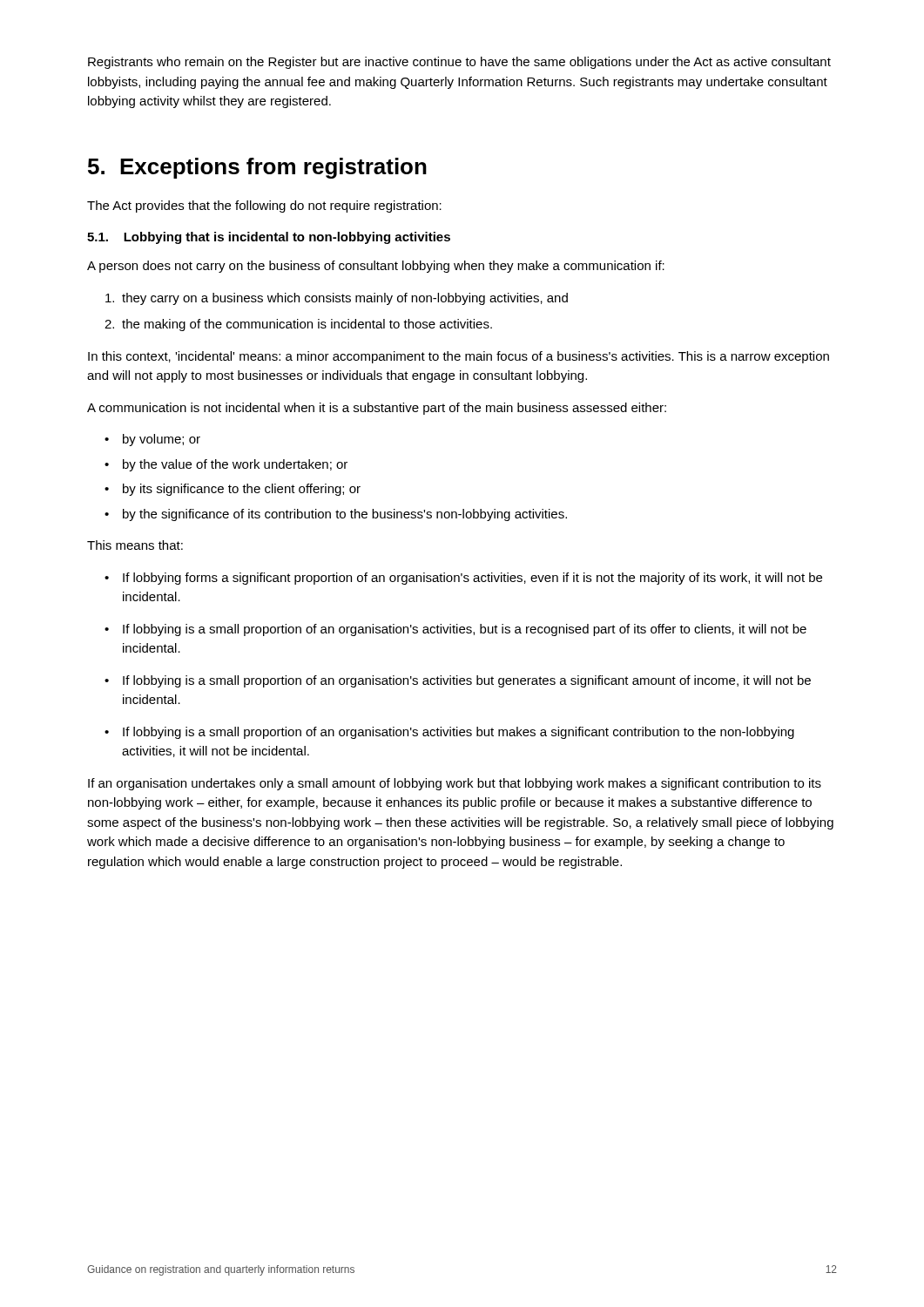Point to the text block starting "by the value of"

click(235, 464)
